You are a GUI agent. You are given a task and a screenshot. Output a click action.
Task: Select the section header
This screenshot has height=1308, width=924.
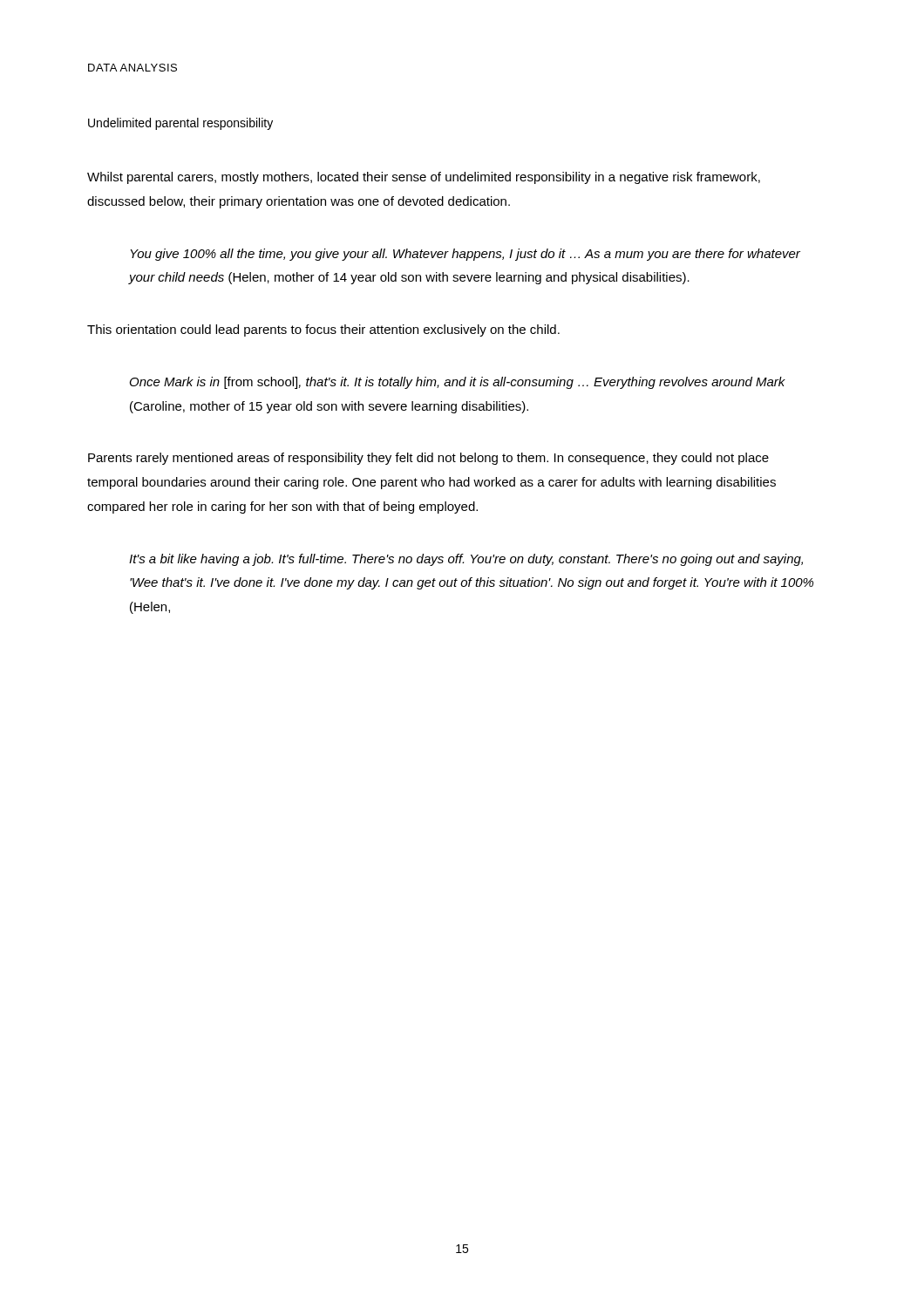[180, 123]
